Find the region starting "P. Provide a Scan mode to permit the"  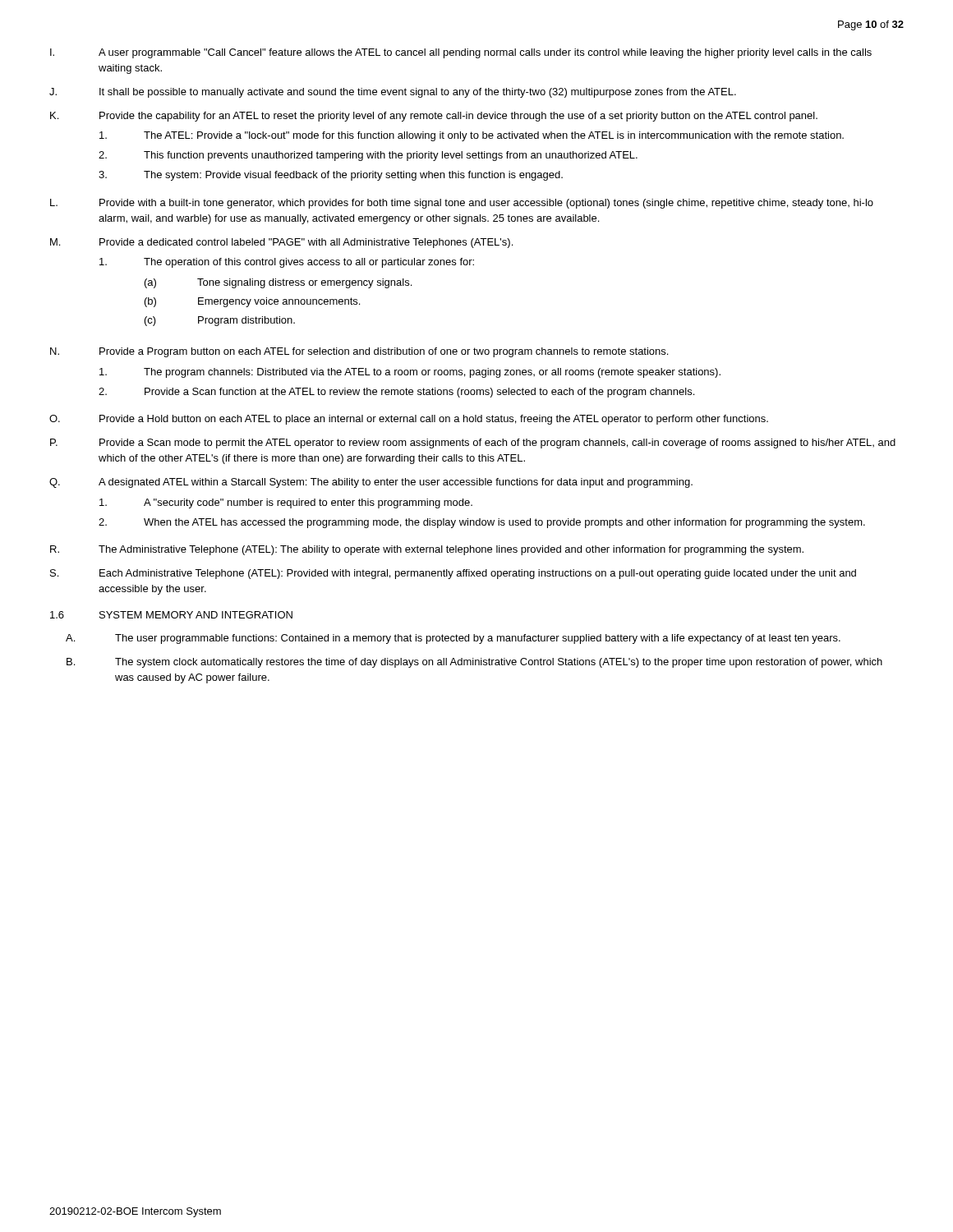tap(476, 451)
